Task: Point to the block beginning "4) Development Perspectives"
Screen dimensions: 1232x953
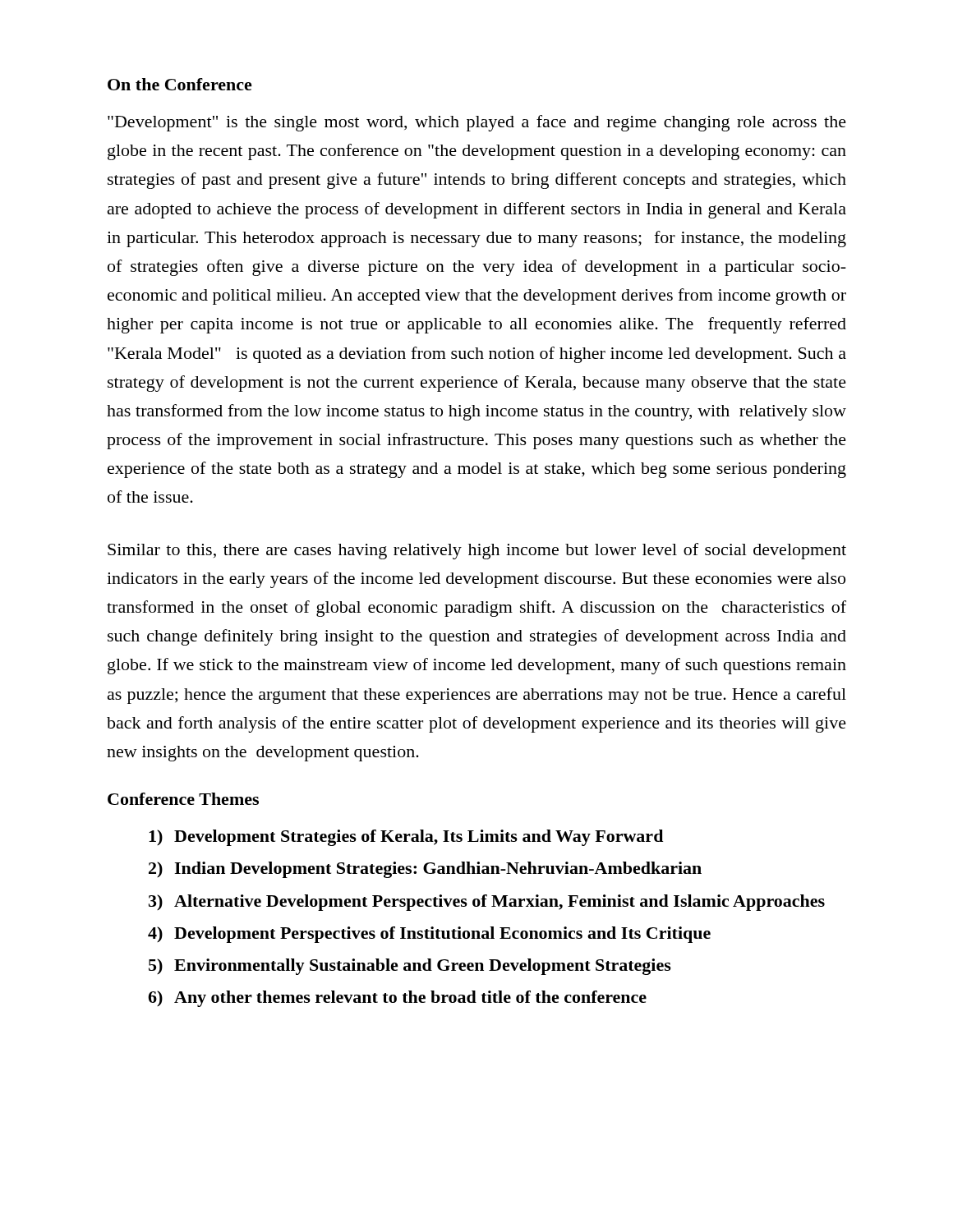Action: coord(497,932)
